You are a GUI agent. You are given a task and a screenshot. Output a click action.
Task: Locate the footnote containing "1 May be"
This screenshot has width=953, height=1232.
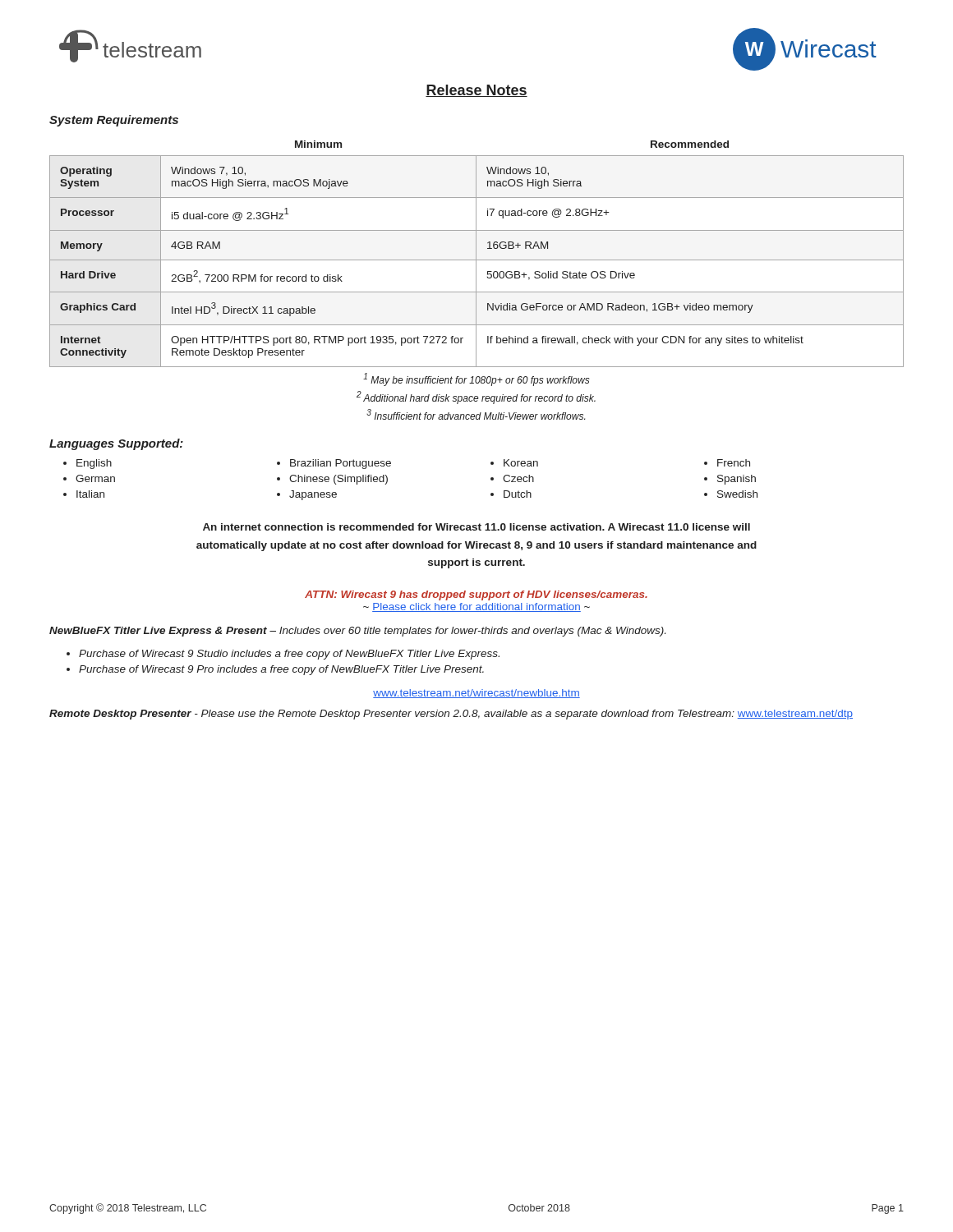[x=476, y=397]
